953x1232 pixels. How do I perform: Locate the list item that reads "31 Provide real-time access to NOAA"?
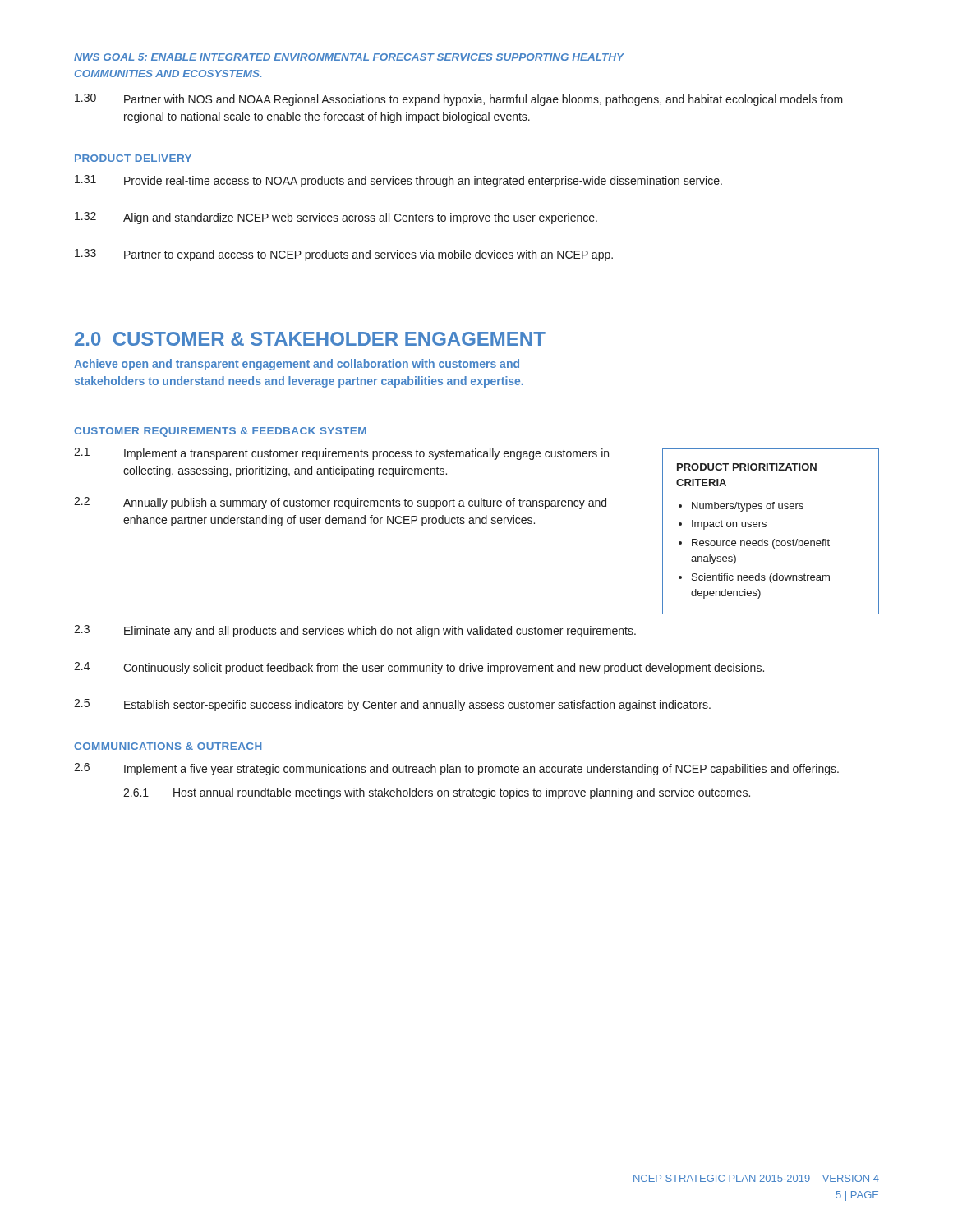[476, 181]
